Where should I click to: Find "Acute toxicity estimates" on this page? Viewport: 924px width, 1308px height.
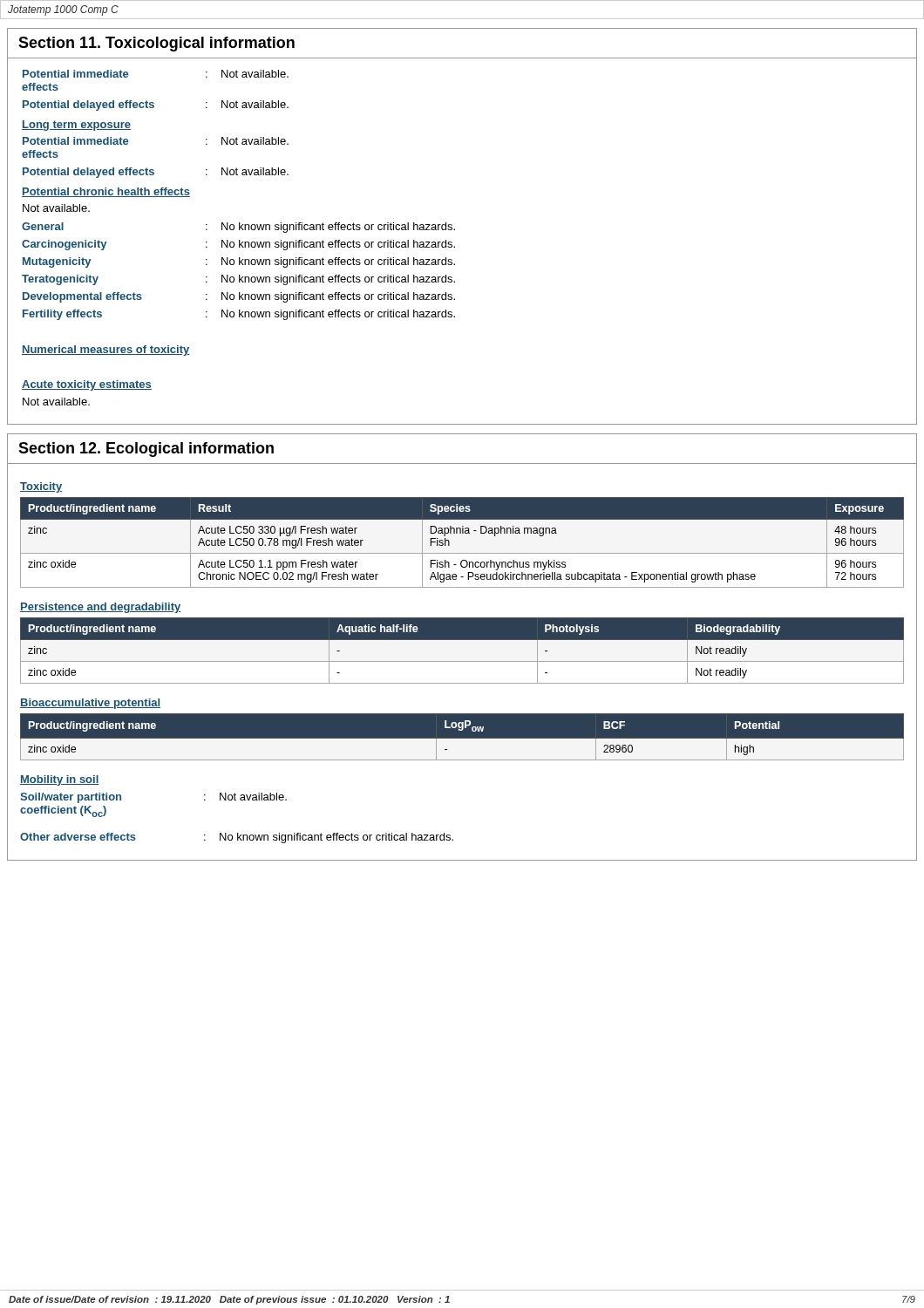(x=87, y=384)
